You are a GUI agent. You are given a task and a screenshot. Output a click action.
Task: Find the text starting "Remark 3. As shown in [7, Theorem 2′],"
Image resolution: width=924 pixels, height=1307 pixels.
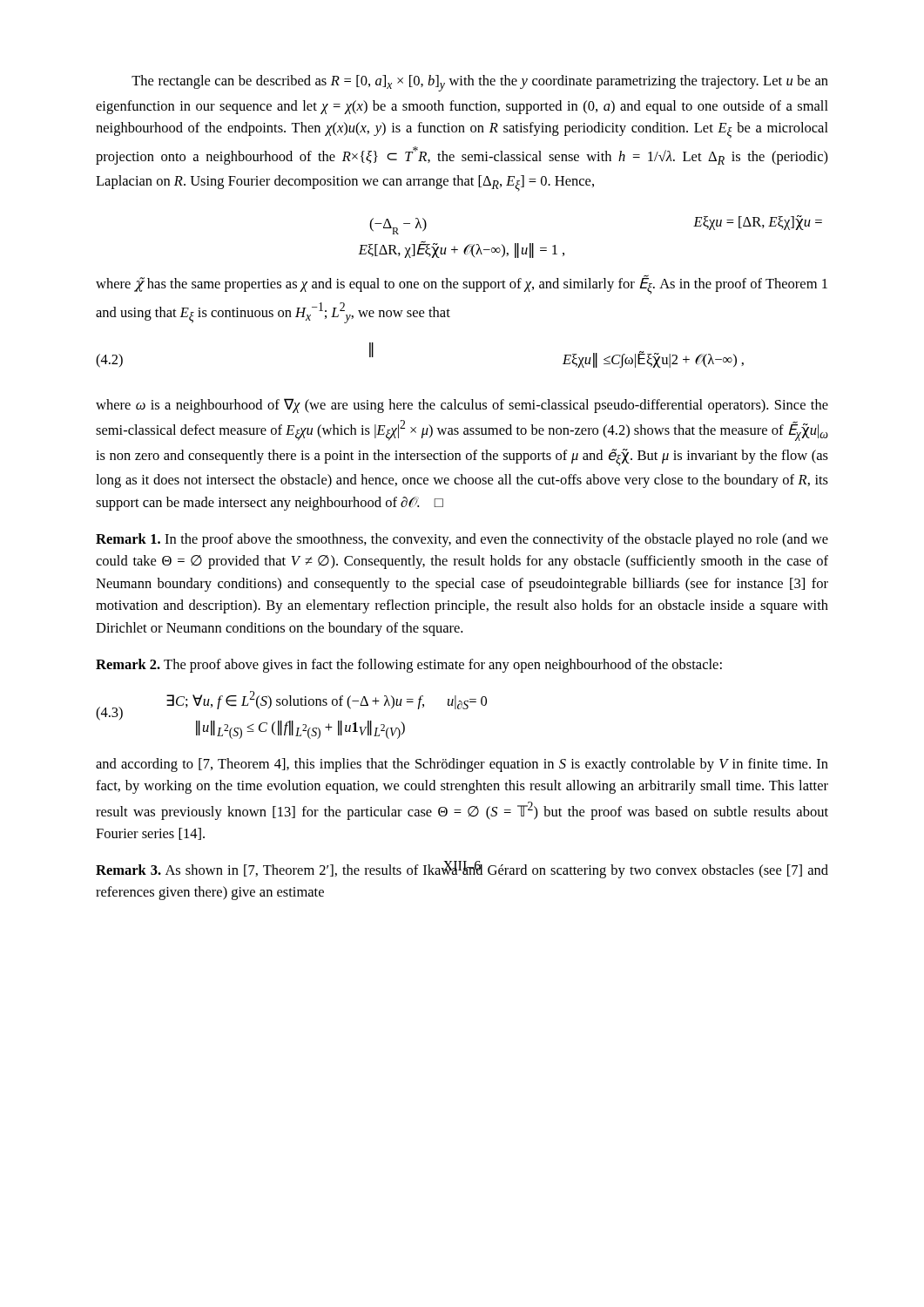[x=462, y=881]
